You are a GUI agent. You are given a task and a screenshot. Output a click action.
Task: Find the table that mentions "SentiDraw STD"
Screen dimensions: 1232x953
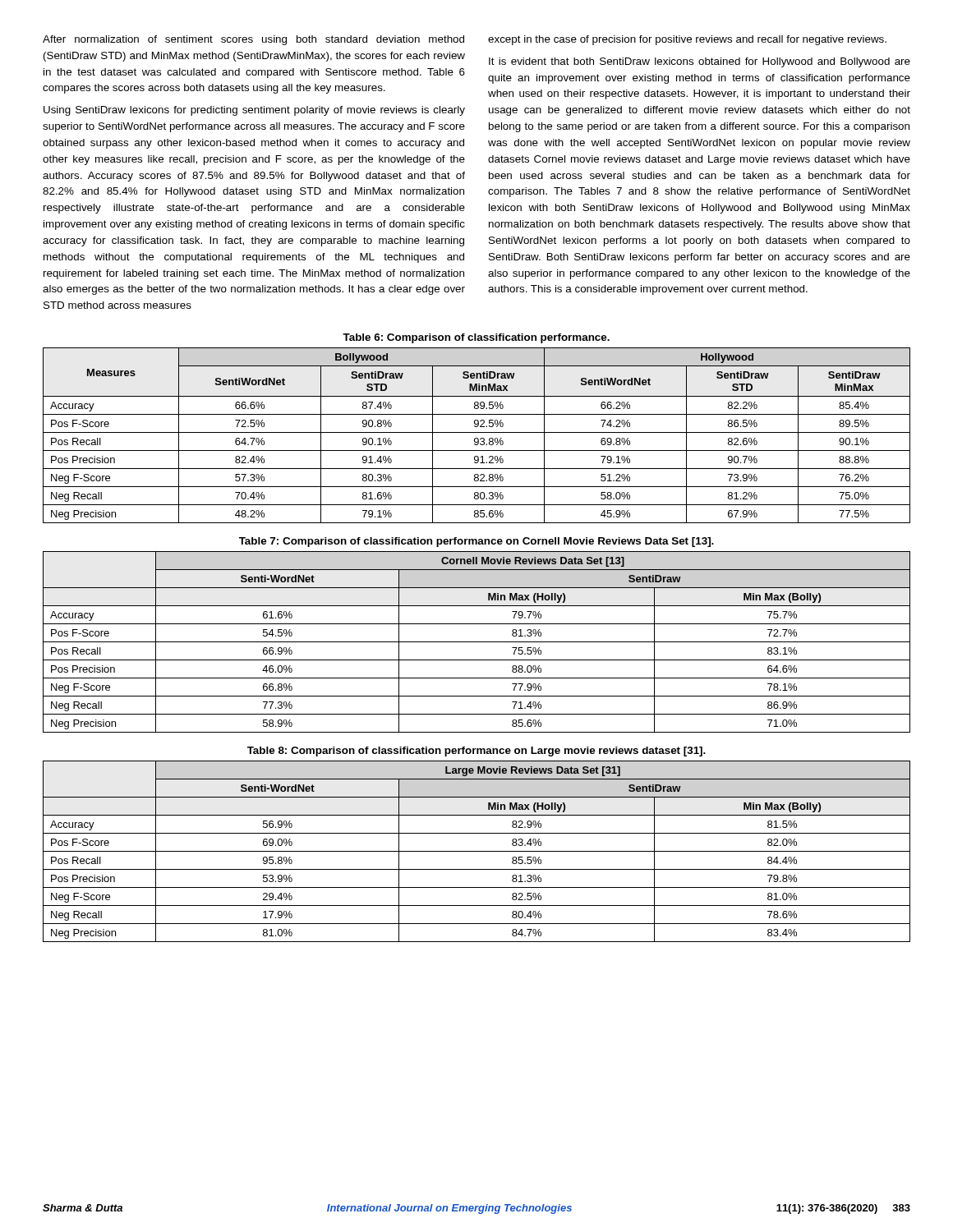pos(476,435)
